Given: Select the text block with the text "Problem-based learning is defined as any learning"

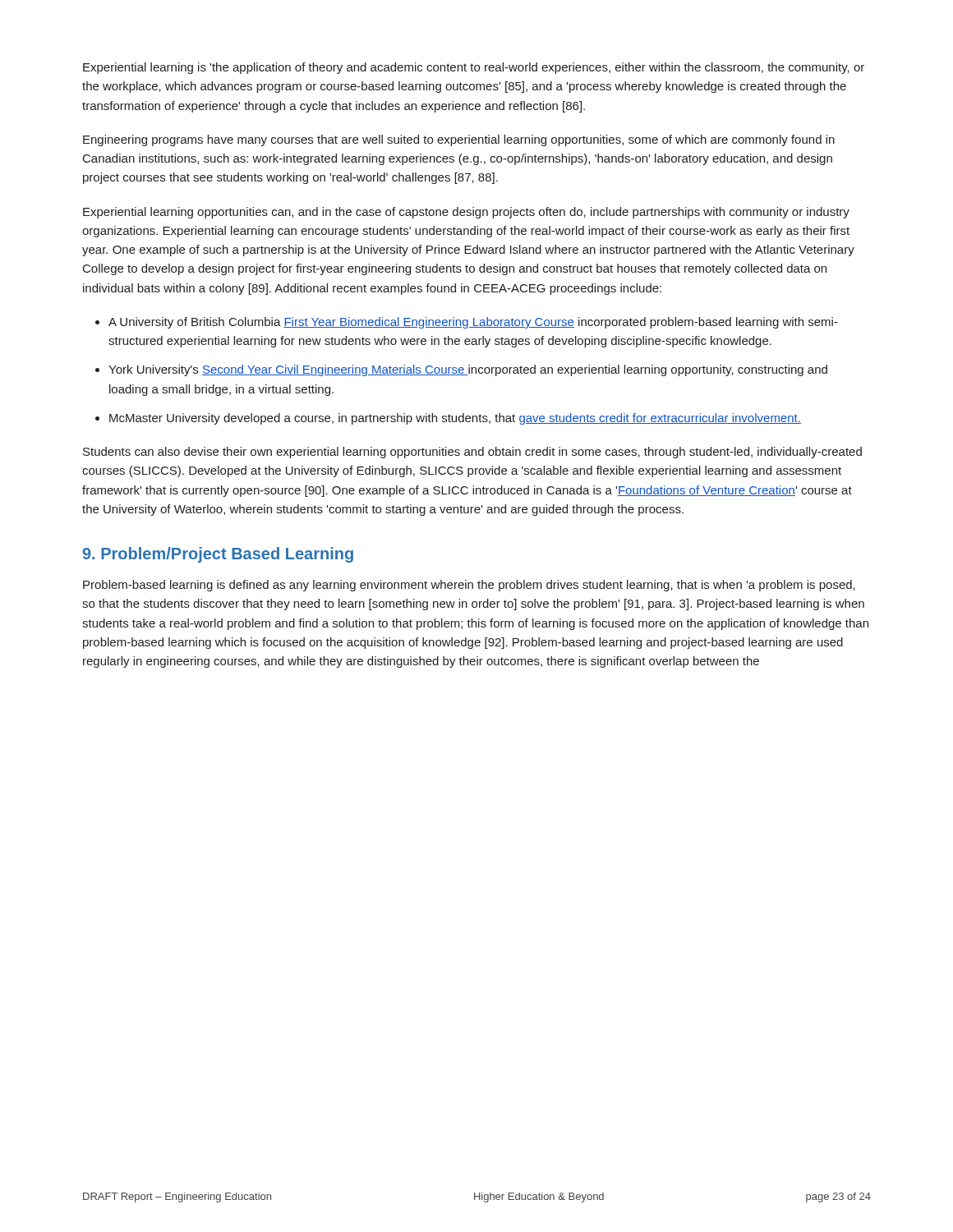Looking at the screenshot, I should (x=476, y=623).
